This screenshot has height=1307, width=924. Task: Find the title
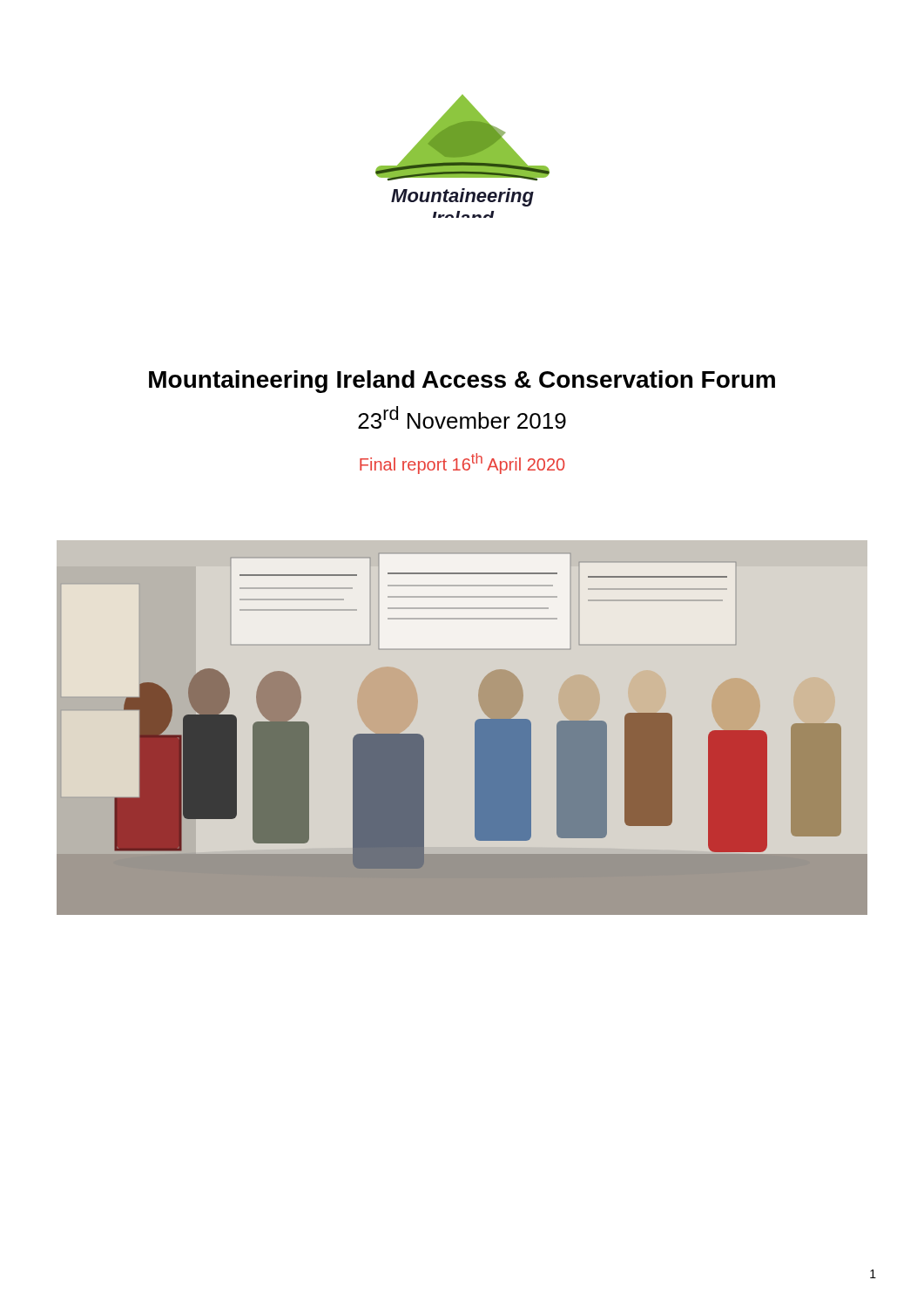462,380
